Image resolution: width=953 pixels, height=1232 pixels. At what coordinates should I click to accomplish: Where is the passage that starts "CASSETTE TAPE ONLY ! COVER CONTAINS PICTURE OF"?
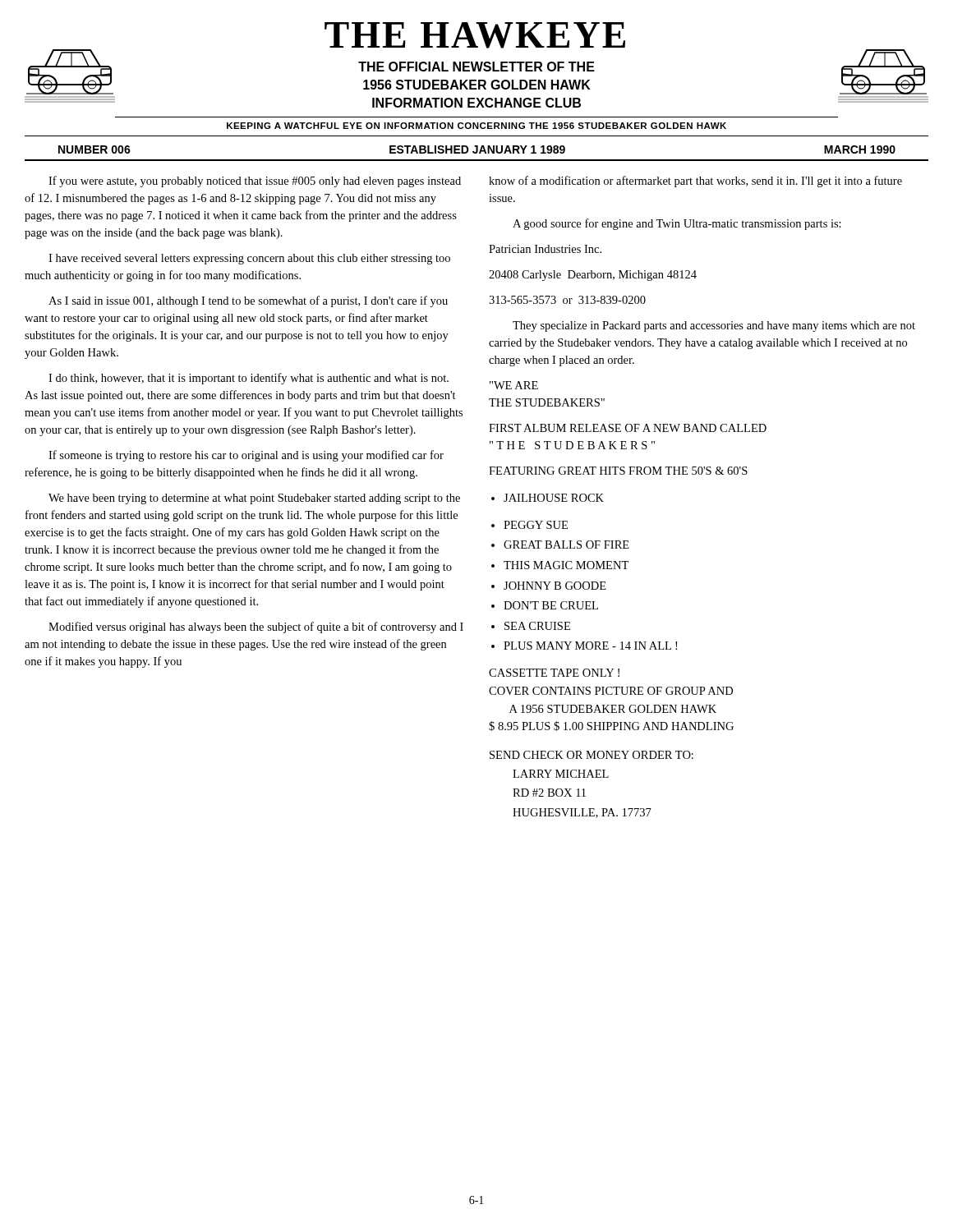709,700
